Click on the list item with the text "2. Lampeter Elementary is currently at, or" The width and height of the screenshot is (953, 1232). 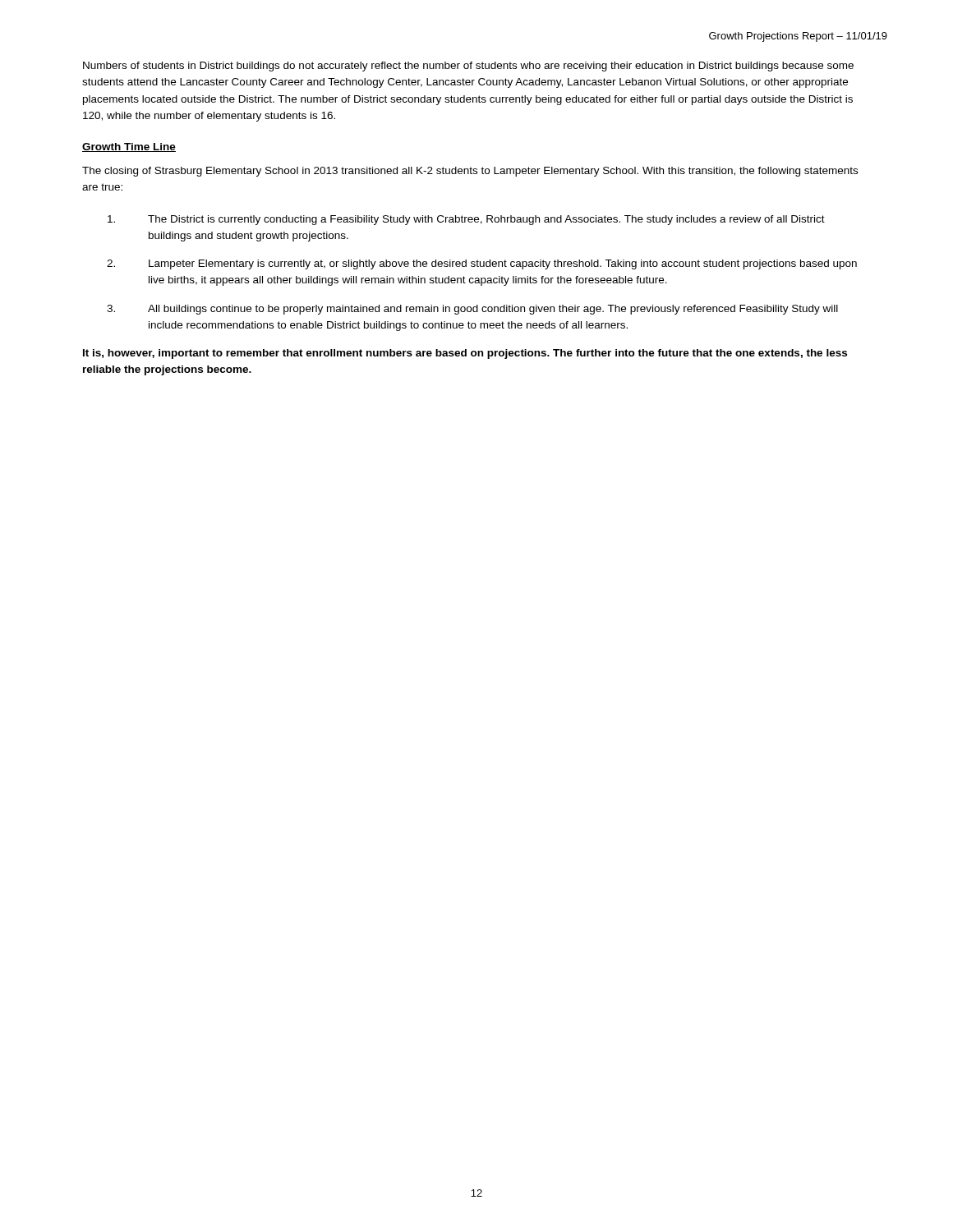pos(476,272)
